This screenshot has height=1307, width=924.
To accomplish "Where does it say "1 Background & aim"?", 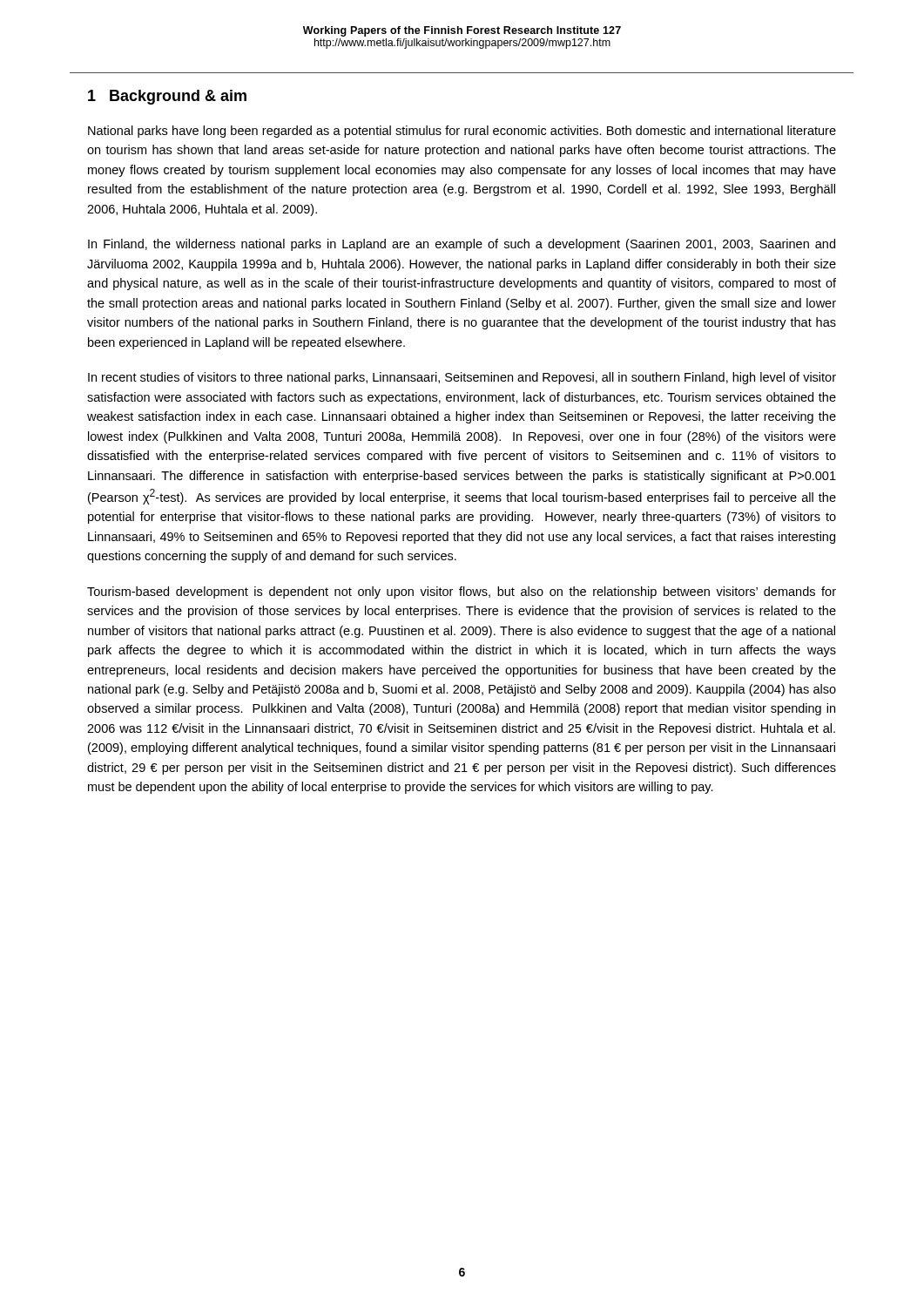I will (x=167, y=97).
